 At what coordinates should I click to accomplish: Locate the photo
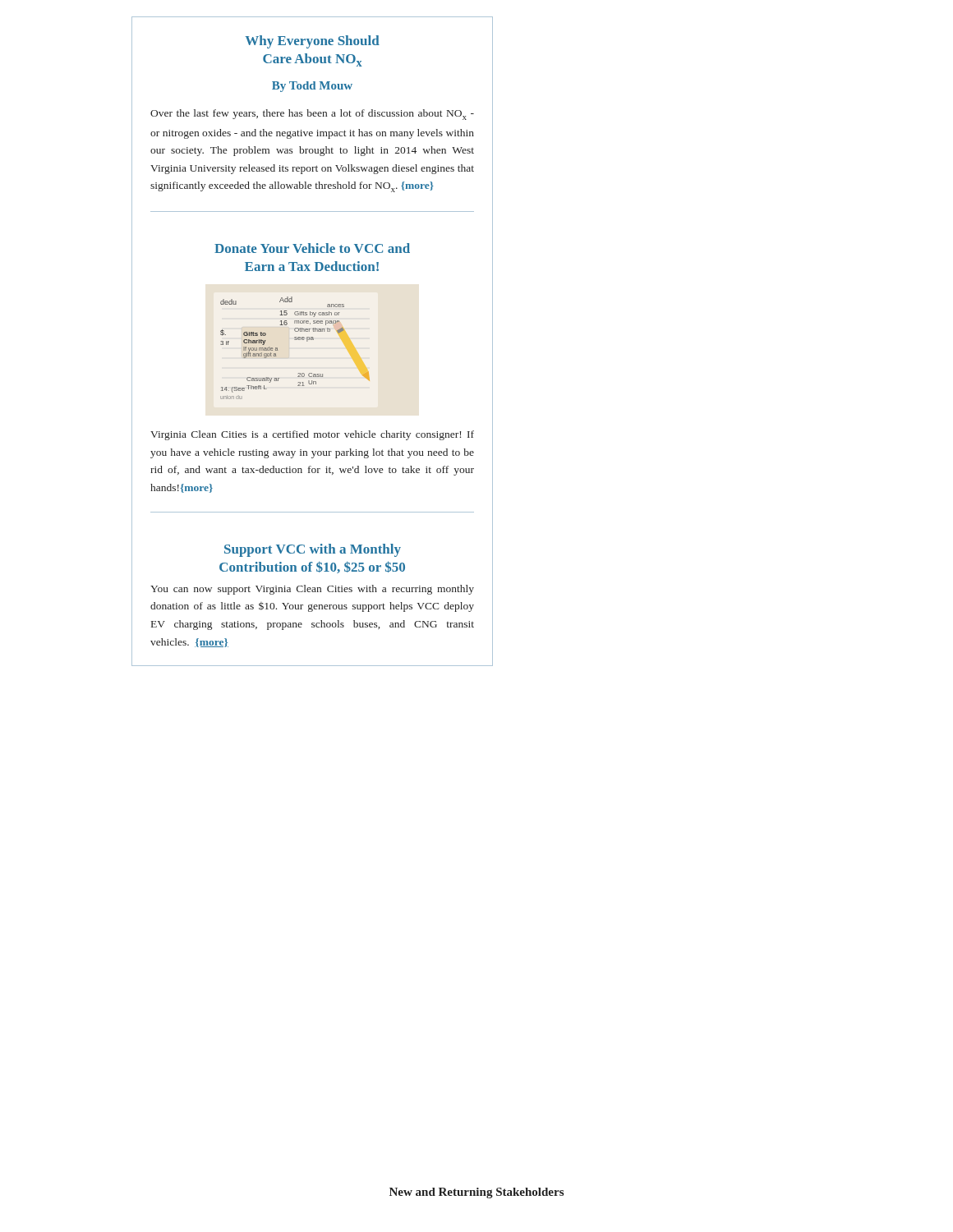[312, 350]
